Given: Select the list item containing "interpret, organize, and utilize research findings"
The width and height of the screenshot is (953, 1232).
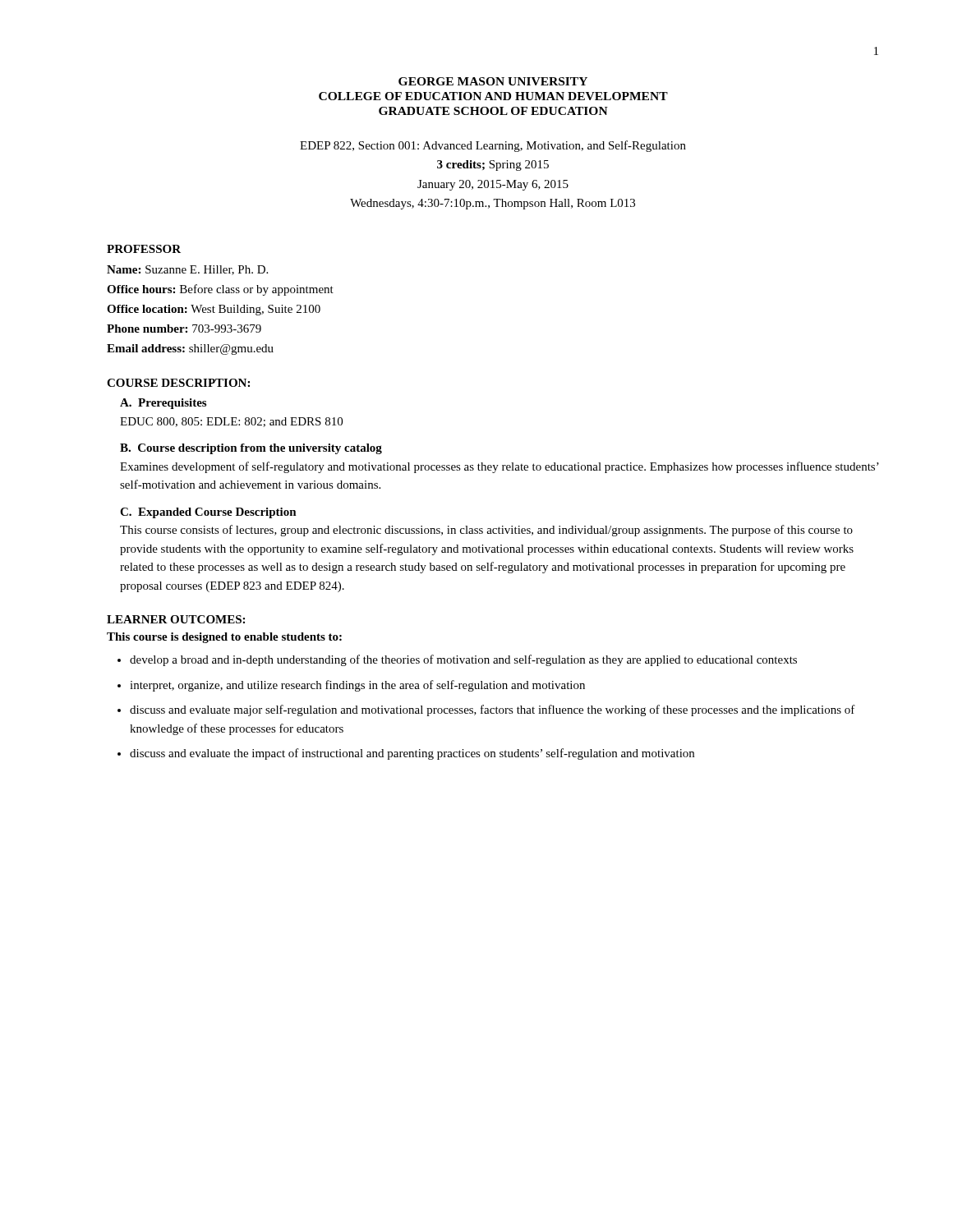Looking at the screenshot, I should click(x=358, y=685).
